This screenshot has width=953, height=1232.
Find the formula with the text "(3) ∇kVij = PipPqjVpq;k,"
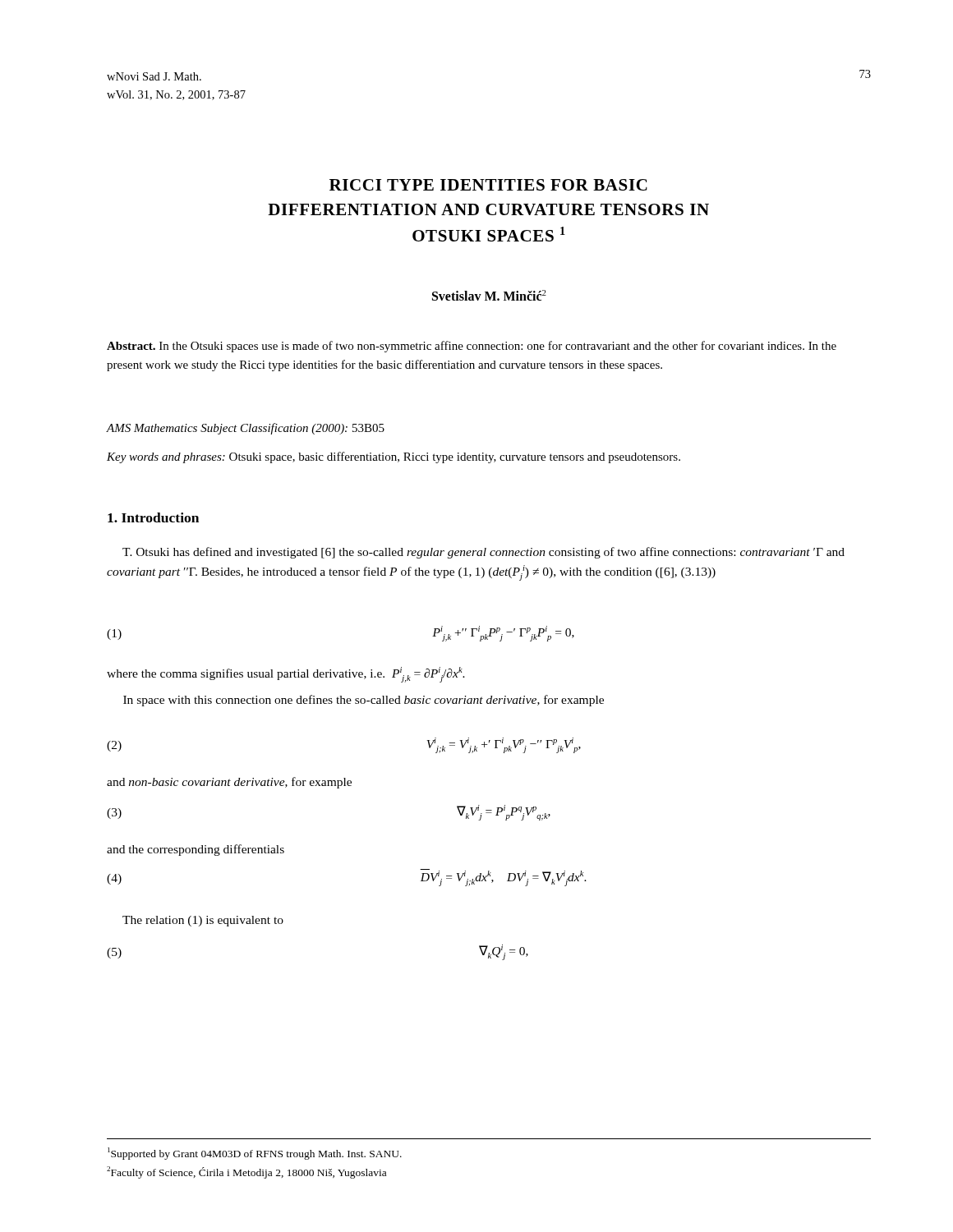[489, 812]
